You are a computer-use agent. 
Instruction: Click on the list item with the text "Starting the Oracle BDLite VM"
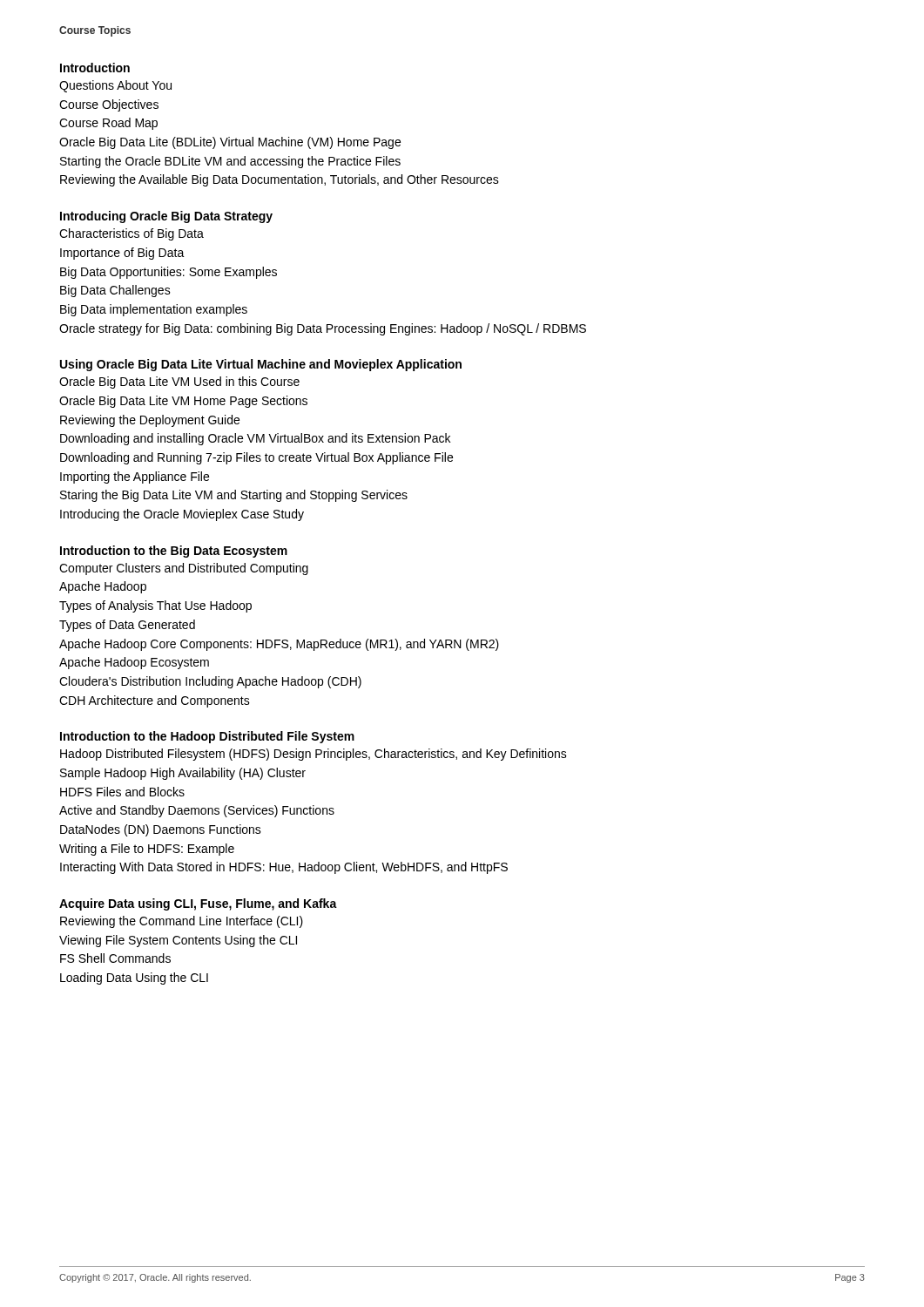tap(230, 161)
